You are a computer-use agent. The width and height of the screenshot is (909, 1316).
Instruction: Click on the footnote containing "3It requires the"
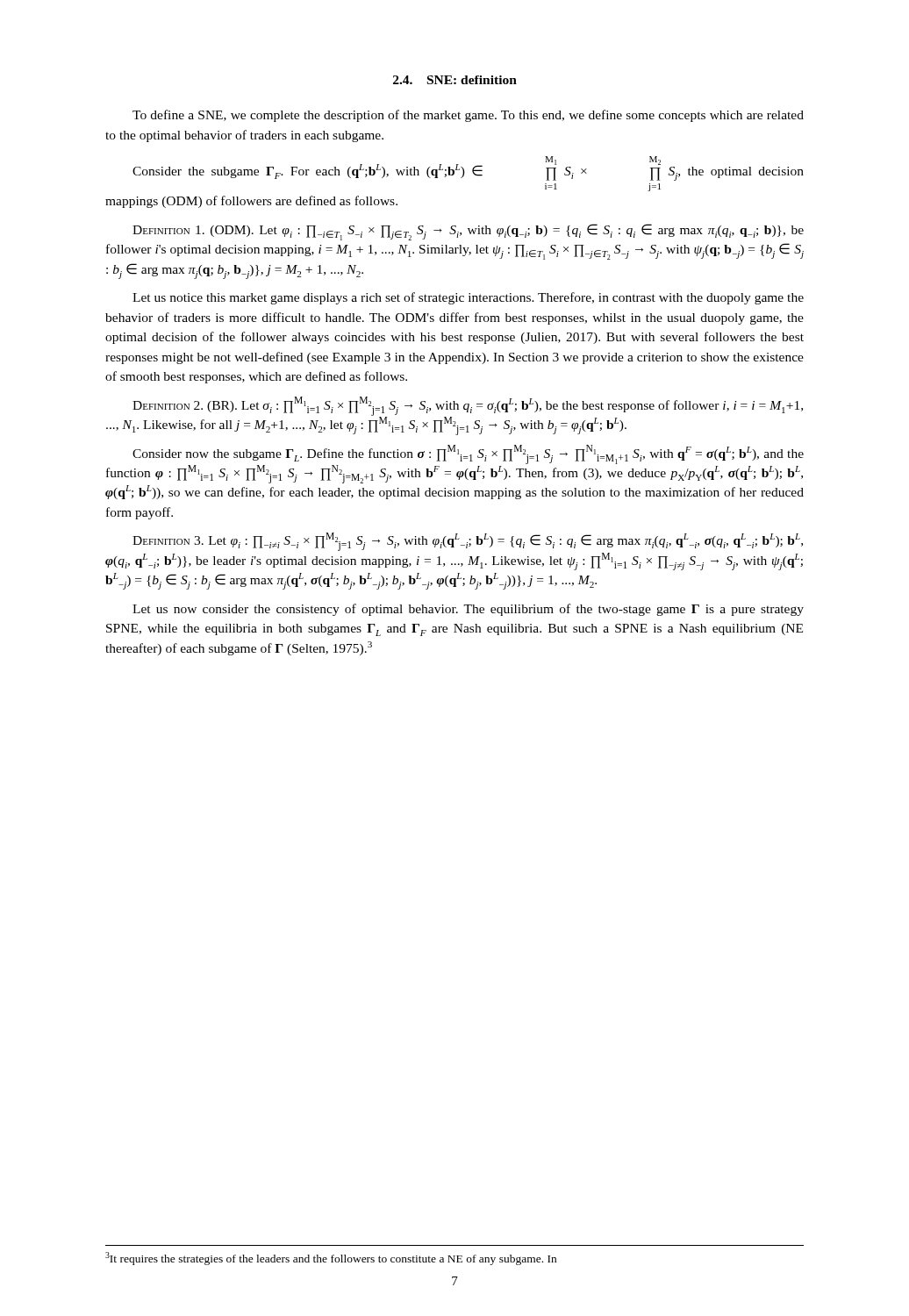coord(331,1258)
